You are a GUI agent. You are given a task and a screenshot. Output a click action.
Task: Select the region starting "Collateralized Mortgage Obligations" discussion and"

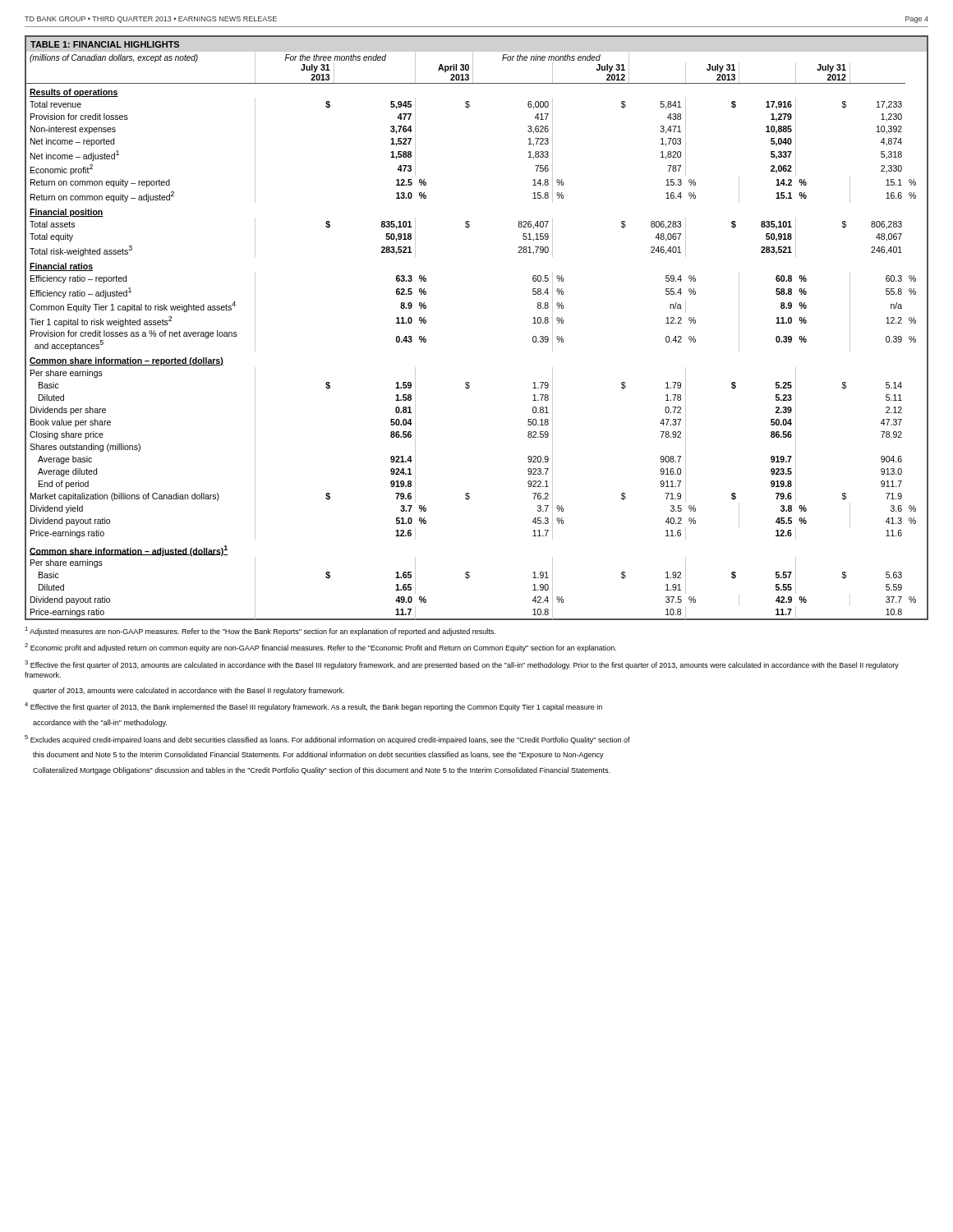(318, 770)
